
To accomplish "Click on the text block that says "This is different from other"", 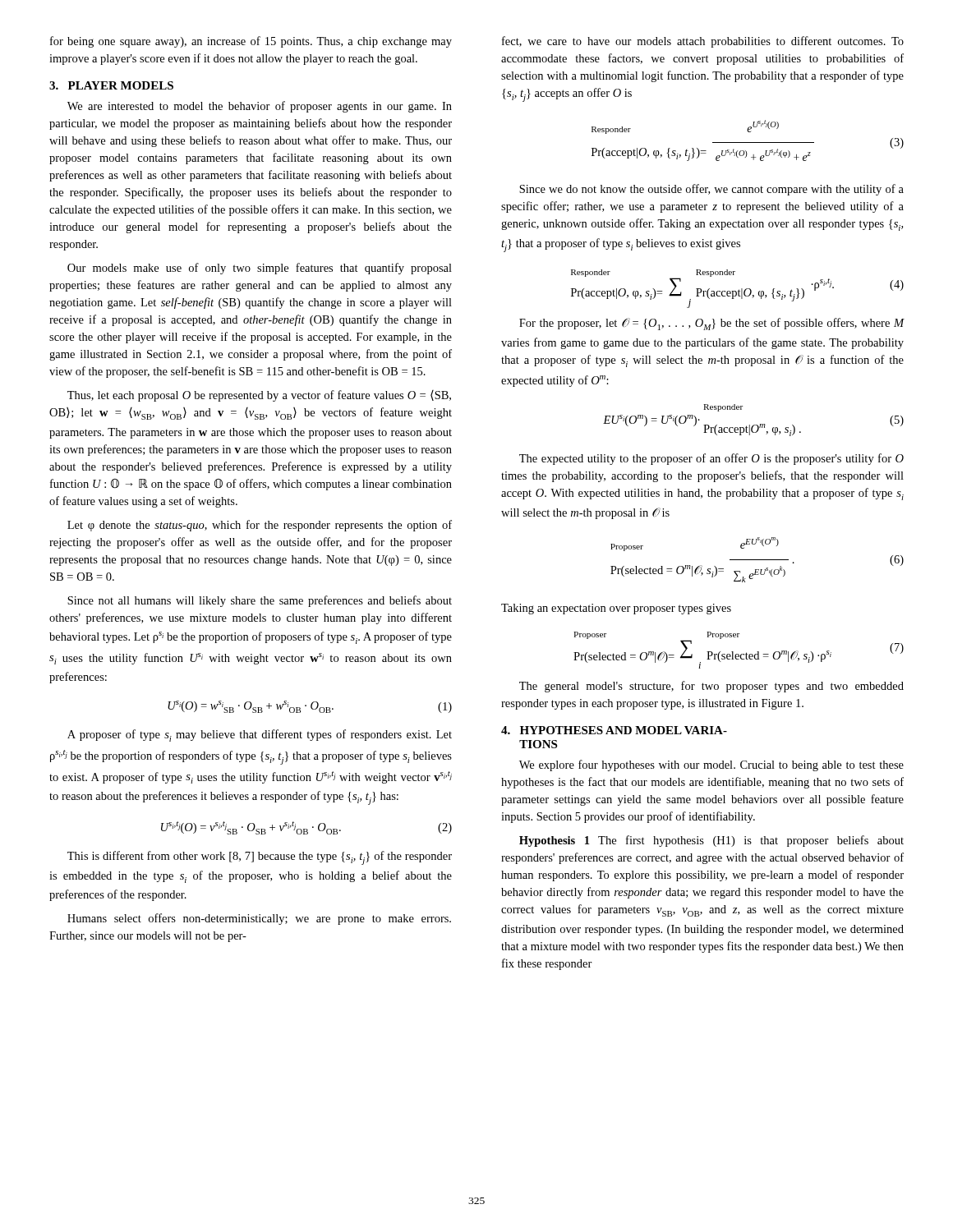I will pyautogui.click(x=251, y=876).
